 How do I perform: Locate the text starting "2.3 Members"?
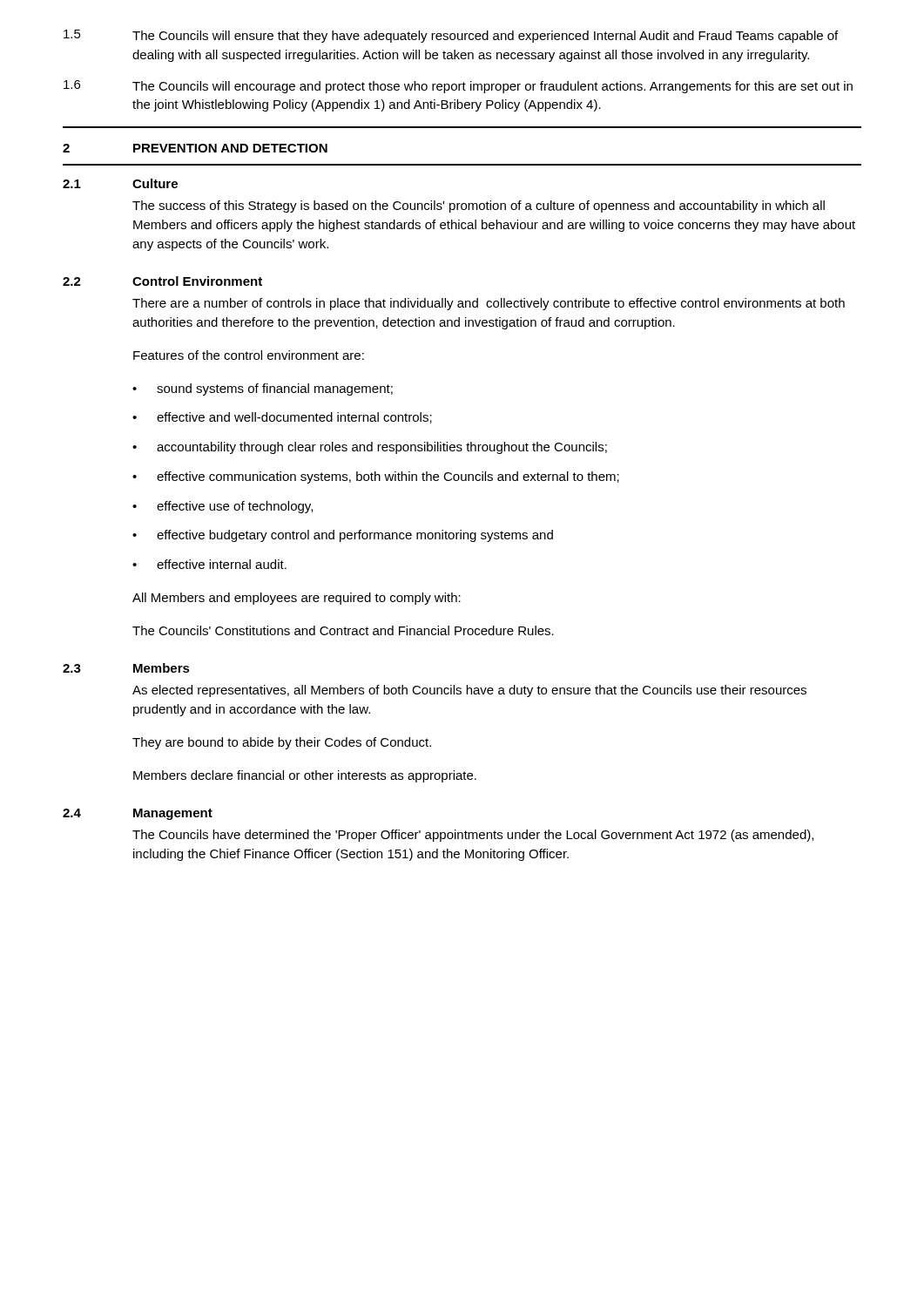[x=67, y=668]
